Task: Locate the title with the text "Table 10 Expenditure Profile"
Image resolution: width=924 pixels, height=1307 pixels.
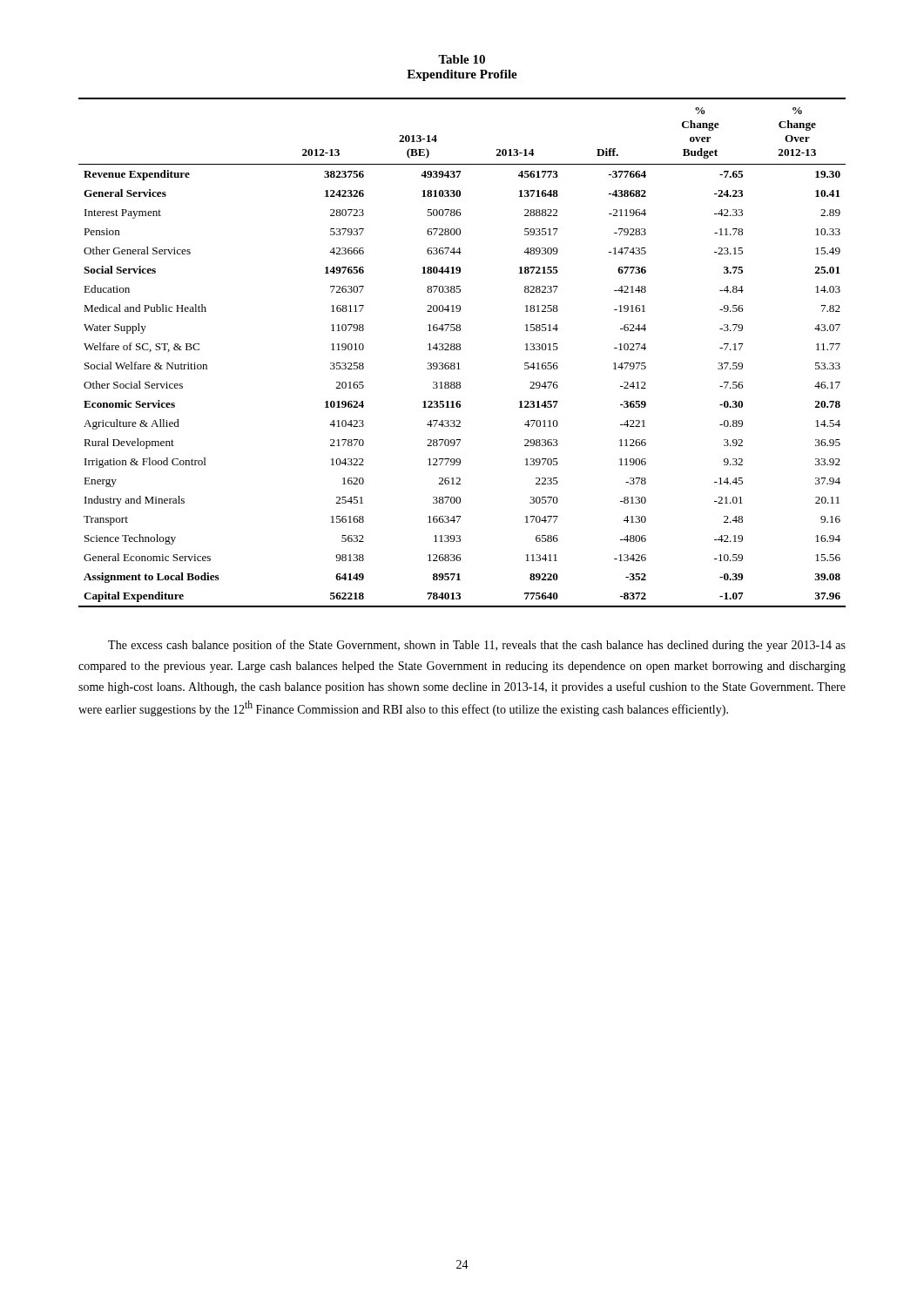Action: [462, 67]
